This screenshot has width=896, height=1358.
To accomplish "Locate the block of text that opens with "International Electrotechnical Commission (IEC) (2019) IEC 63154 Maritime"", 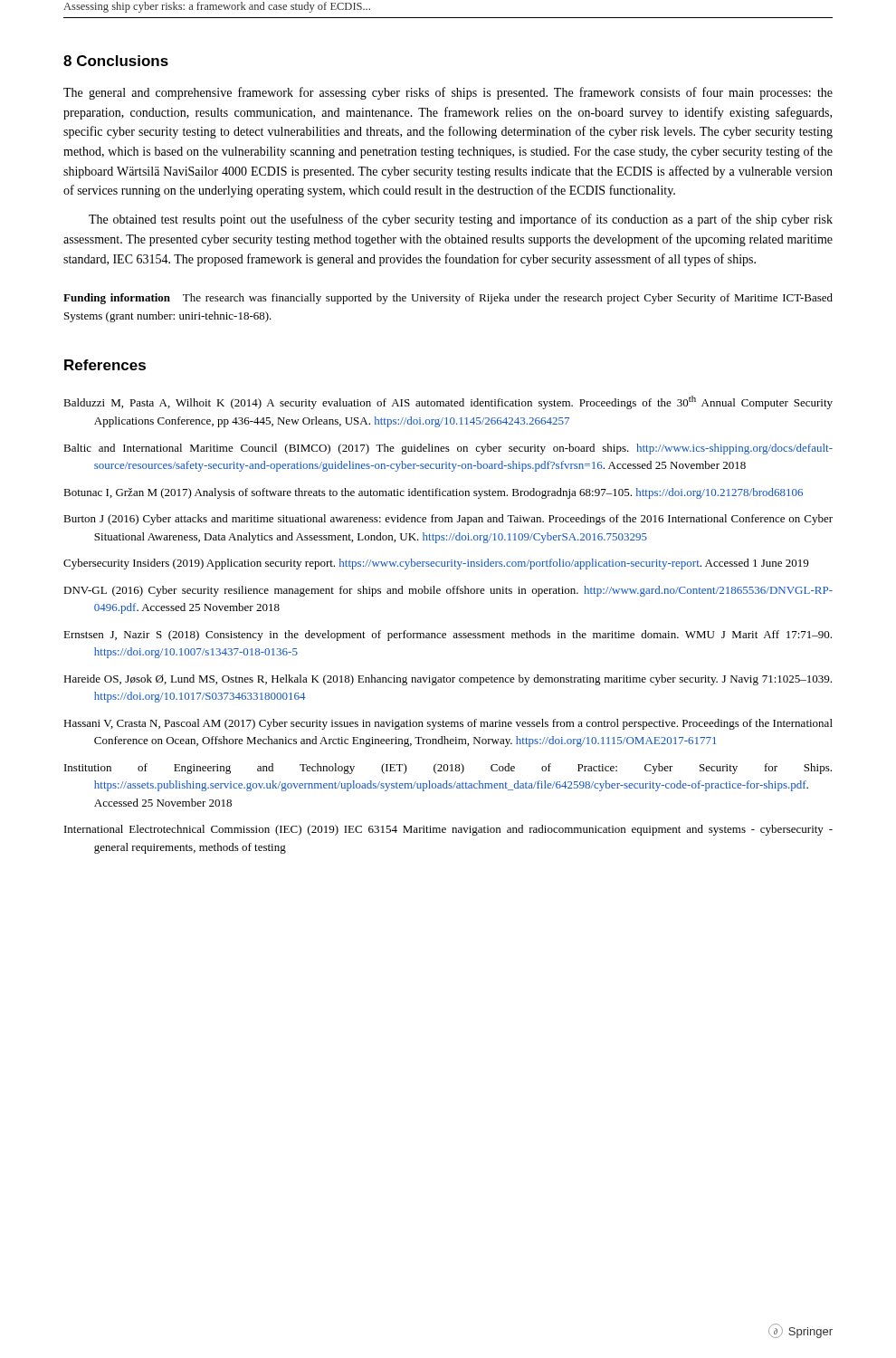I will (x=448, y=838).
